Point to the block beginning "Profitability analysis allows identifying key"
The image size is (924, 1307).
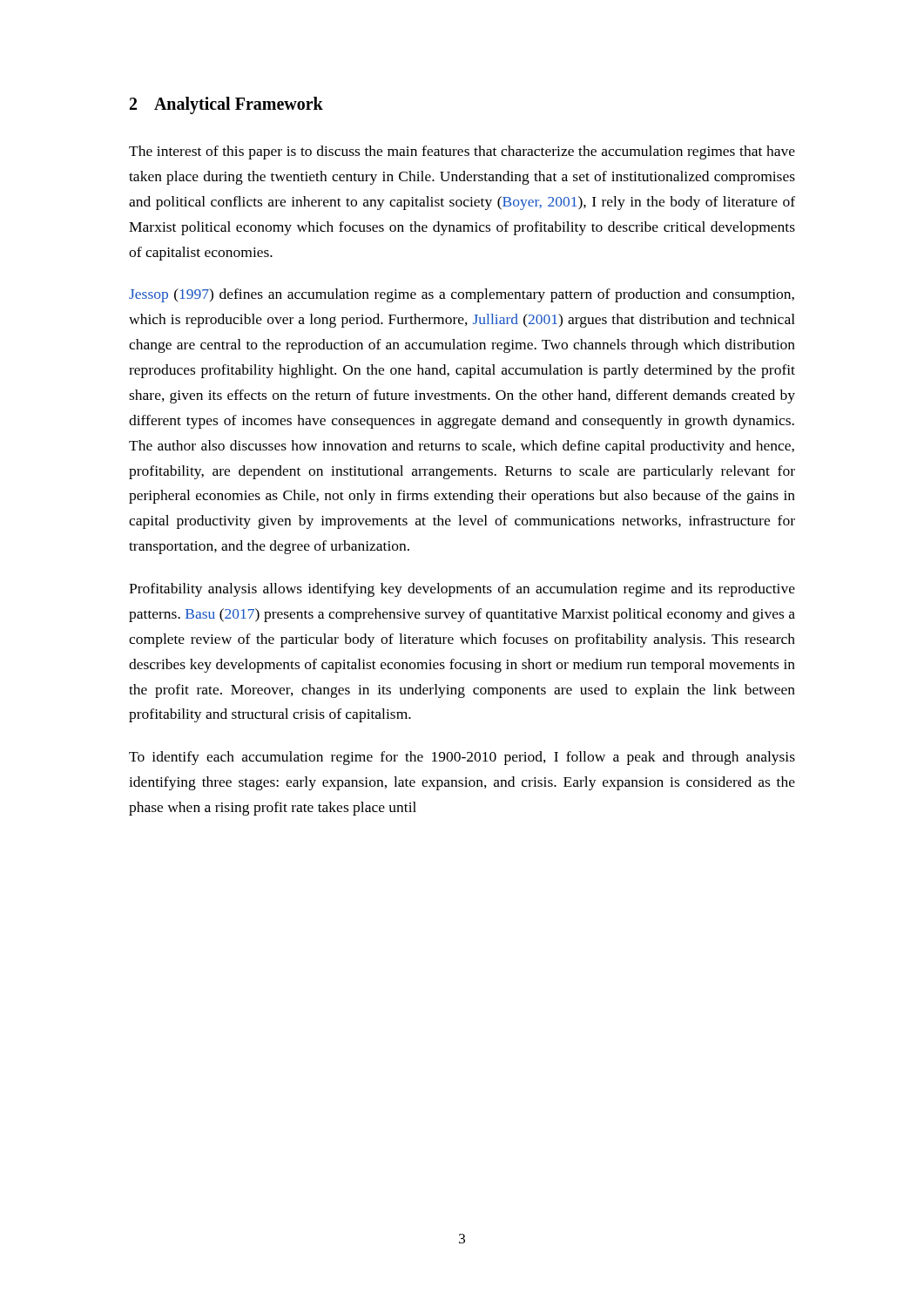pos(462,651)
